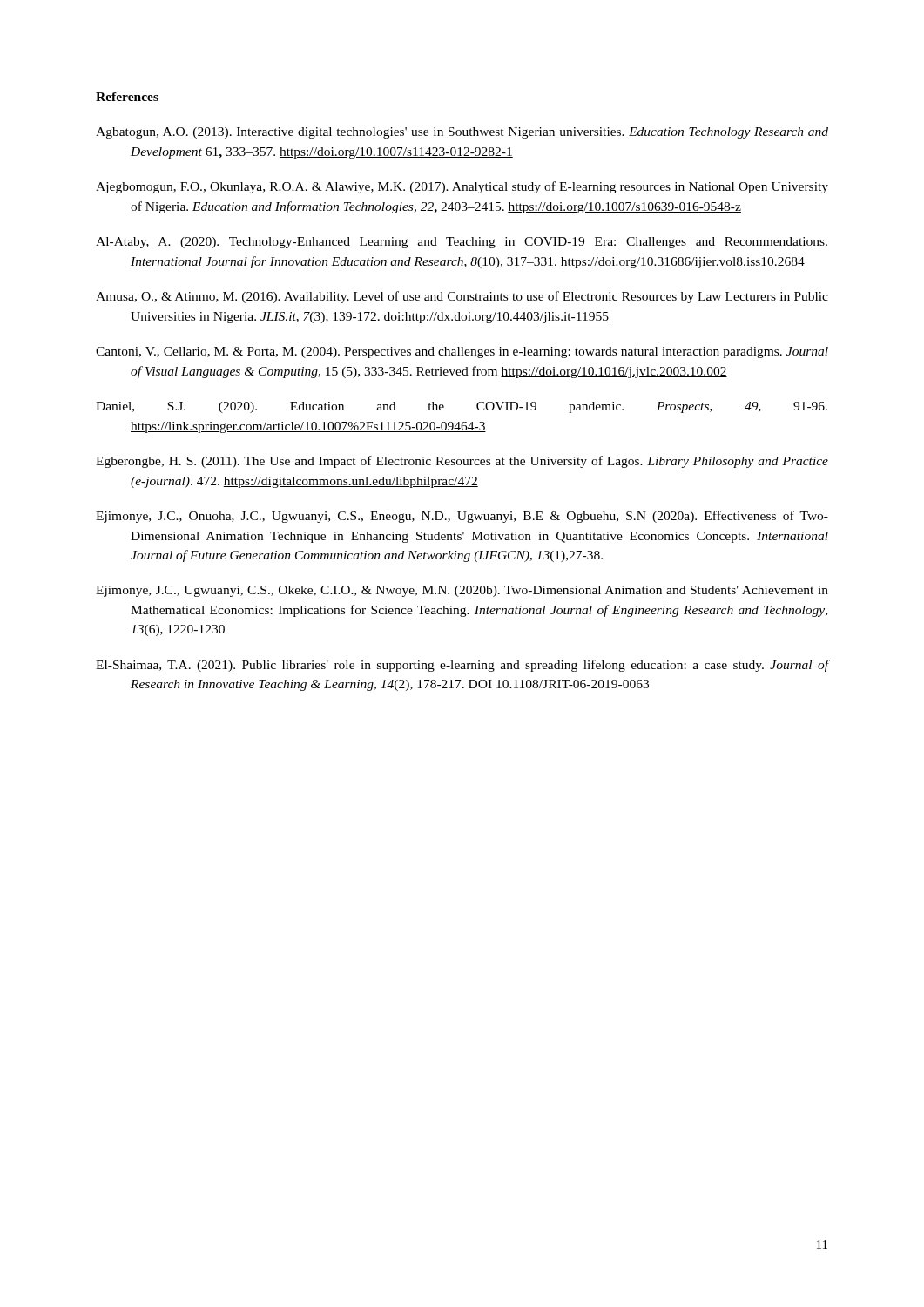This screenshot has width=924, height=1307.
Task: Find the block on this page that starts "Ejimonye, J.C., Ugwuanyi, C.S., Okeke, C.I.O., & Nwoye,"
Action: [x=462, y=609]
